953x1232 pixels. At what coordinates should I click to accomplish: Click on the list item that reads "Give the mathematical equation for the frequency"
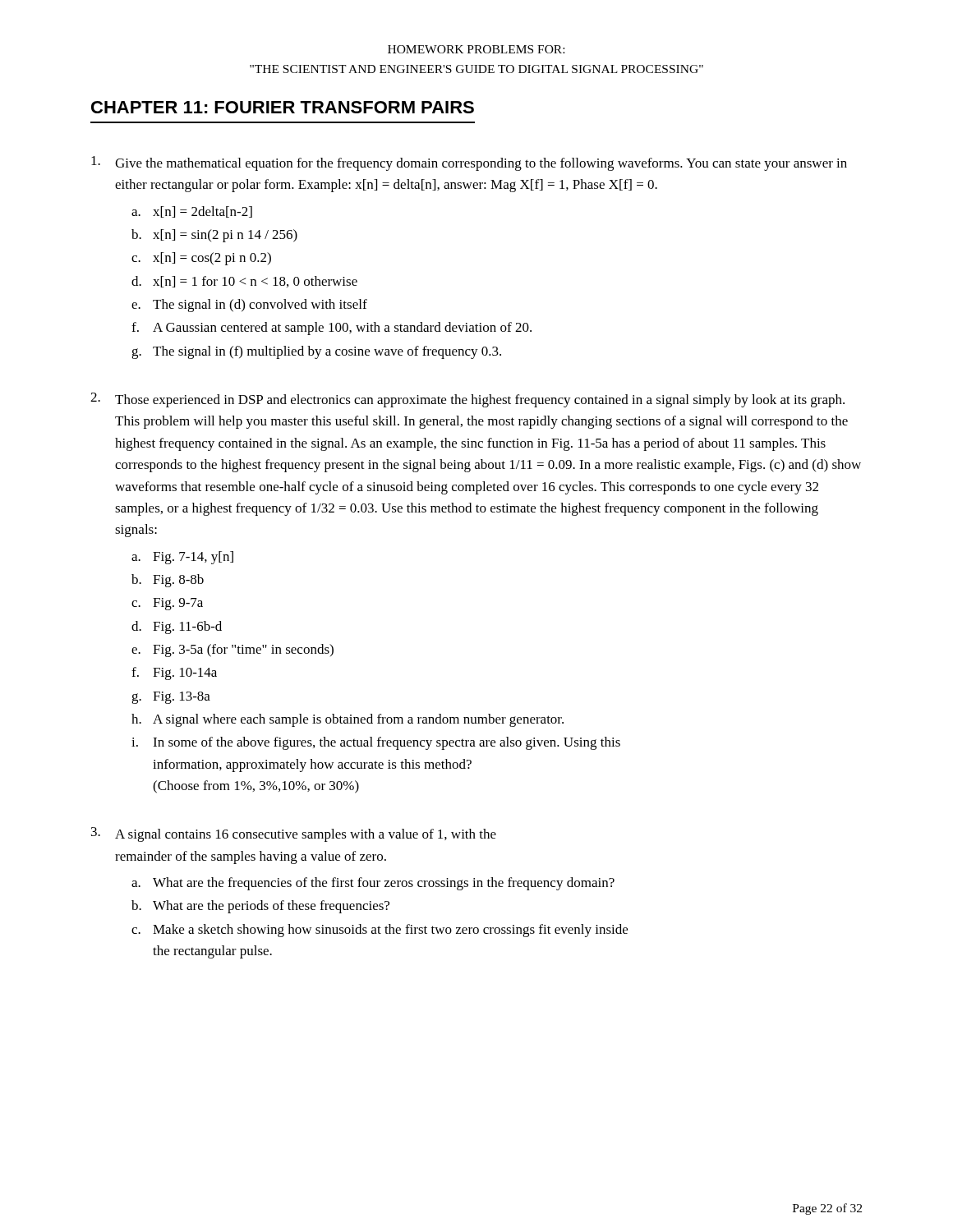click(x=469, y=163)
